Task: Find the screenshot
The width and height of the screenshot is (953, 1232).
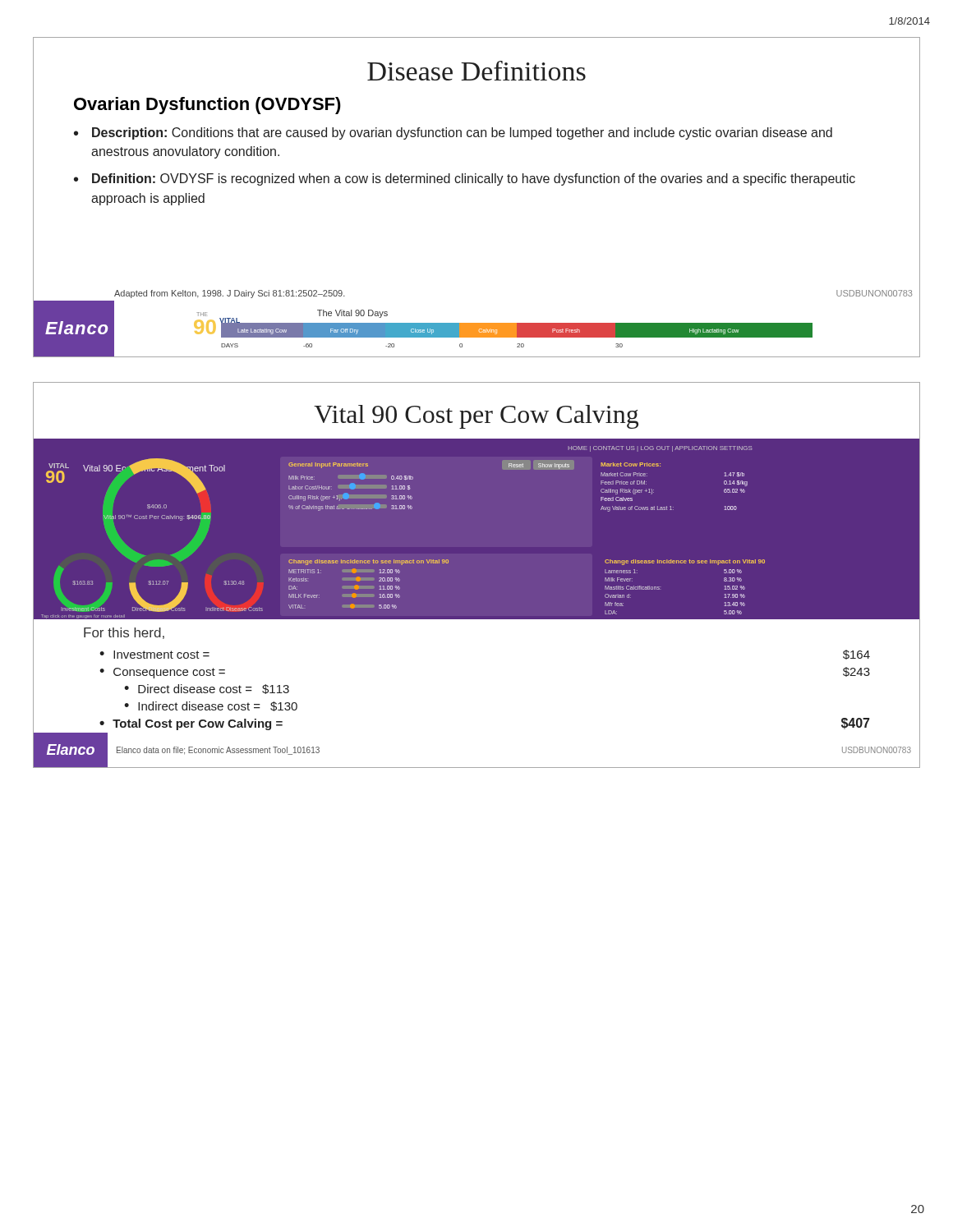Action: point(476,529)
